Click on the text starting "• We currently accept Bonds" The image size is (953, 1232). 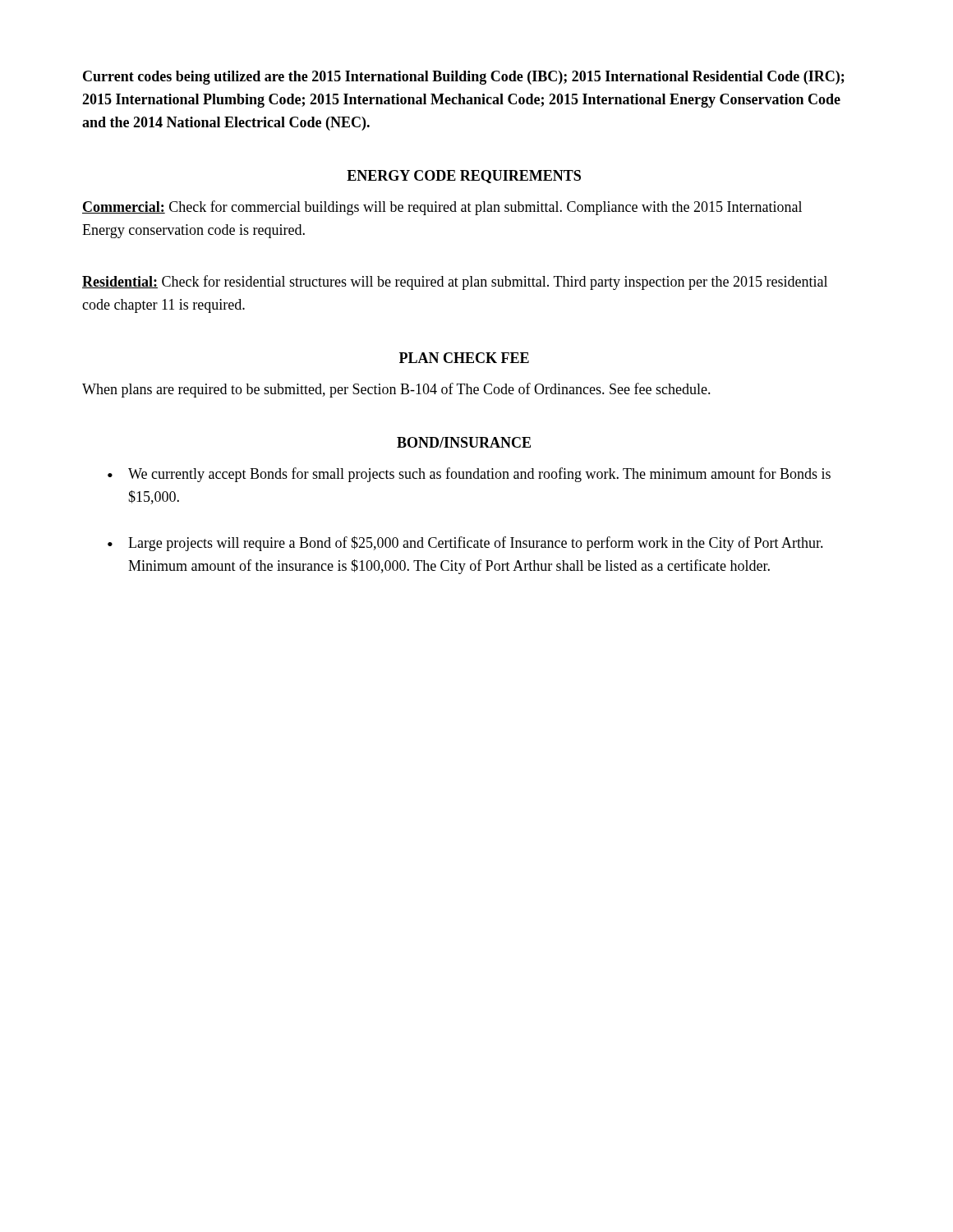476,486
